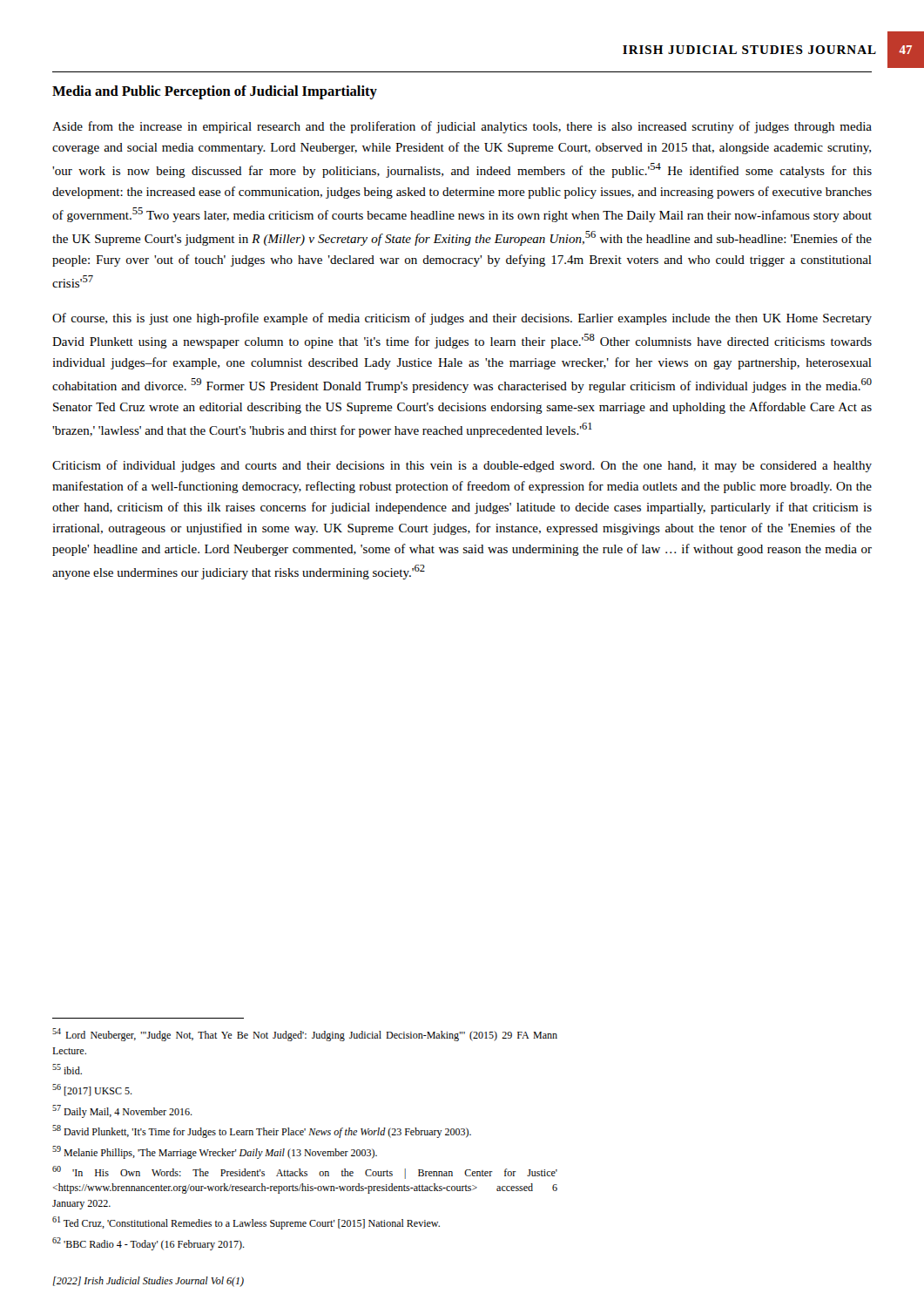The height and width of the screenshot is (1307, 924).
Task: Locate the text starting "59 Melanie Phillips, 'The Marriage Wrecker' Daily Mail"
Action: (x=215, y=1151)
